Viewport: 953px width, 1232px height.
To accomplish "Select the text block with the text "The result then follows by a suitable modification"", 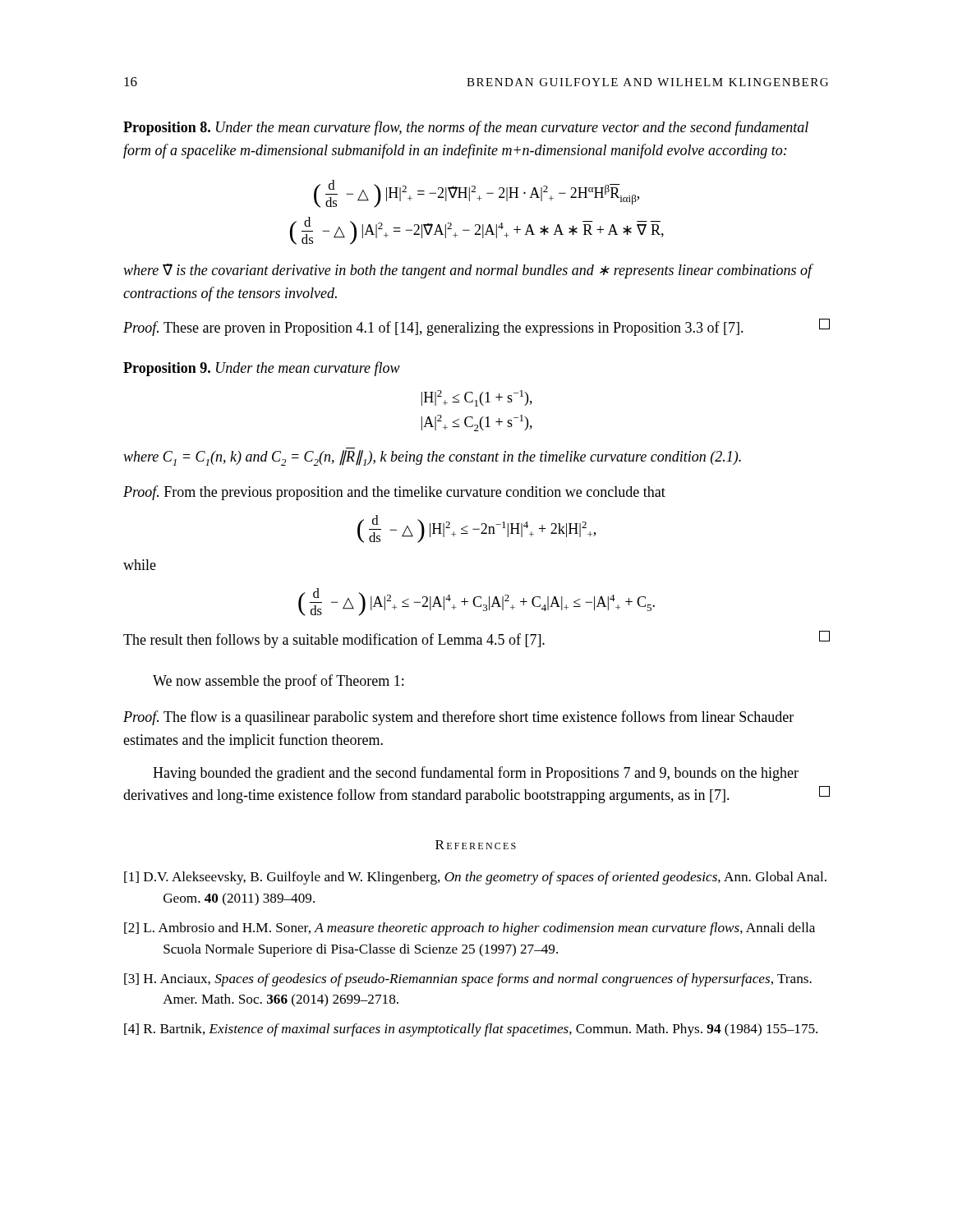I will pyautogui.click(x=476, y=641).
